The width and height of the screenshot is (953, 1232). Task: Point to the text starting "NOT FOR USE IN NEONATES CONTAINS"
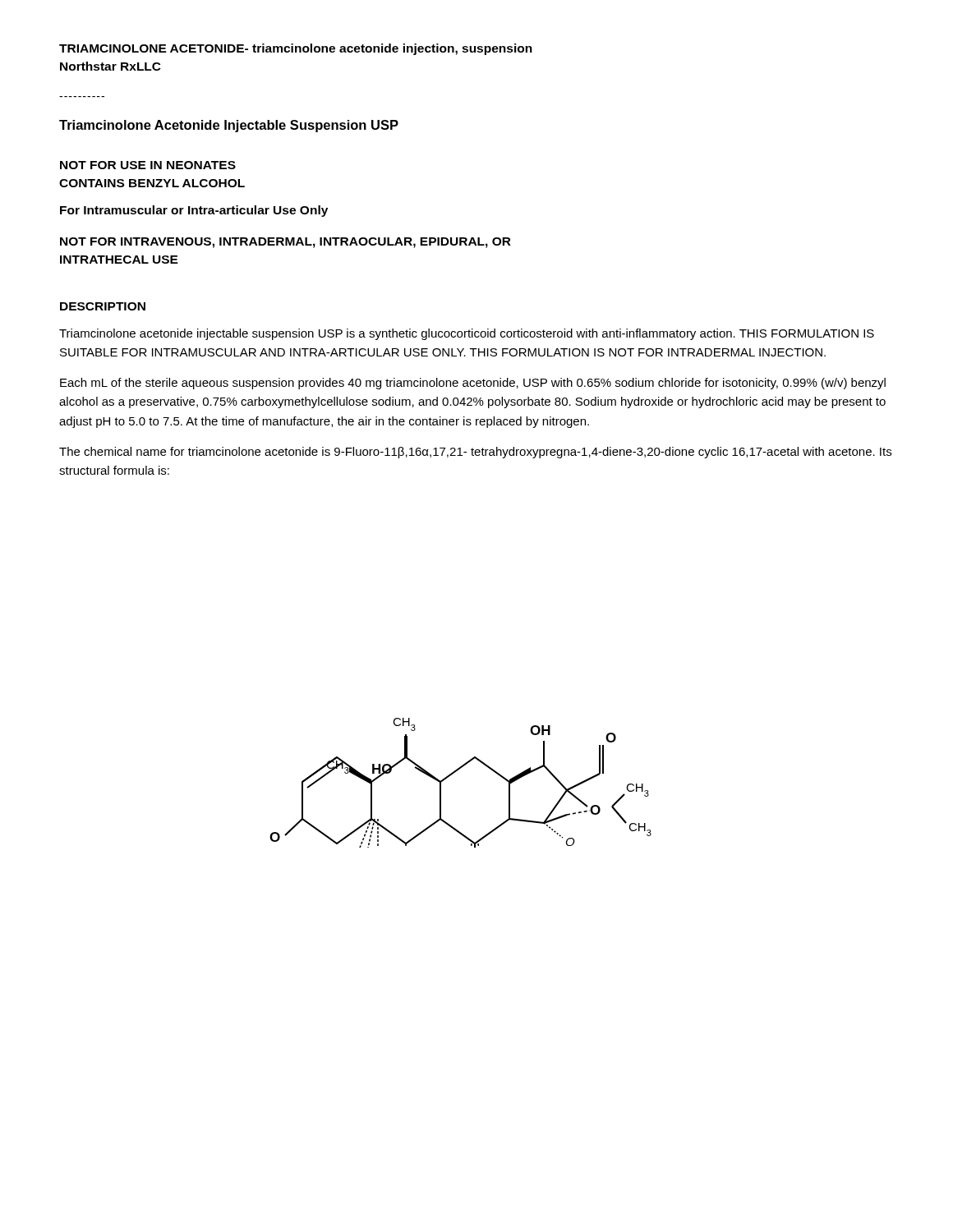(148, 165)
